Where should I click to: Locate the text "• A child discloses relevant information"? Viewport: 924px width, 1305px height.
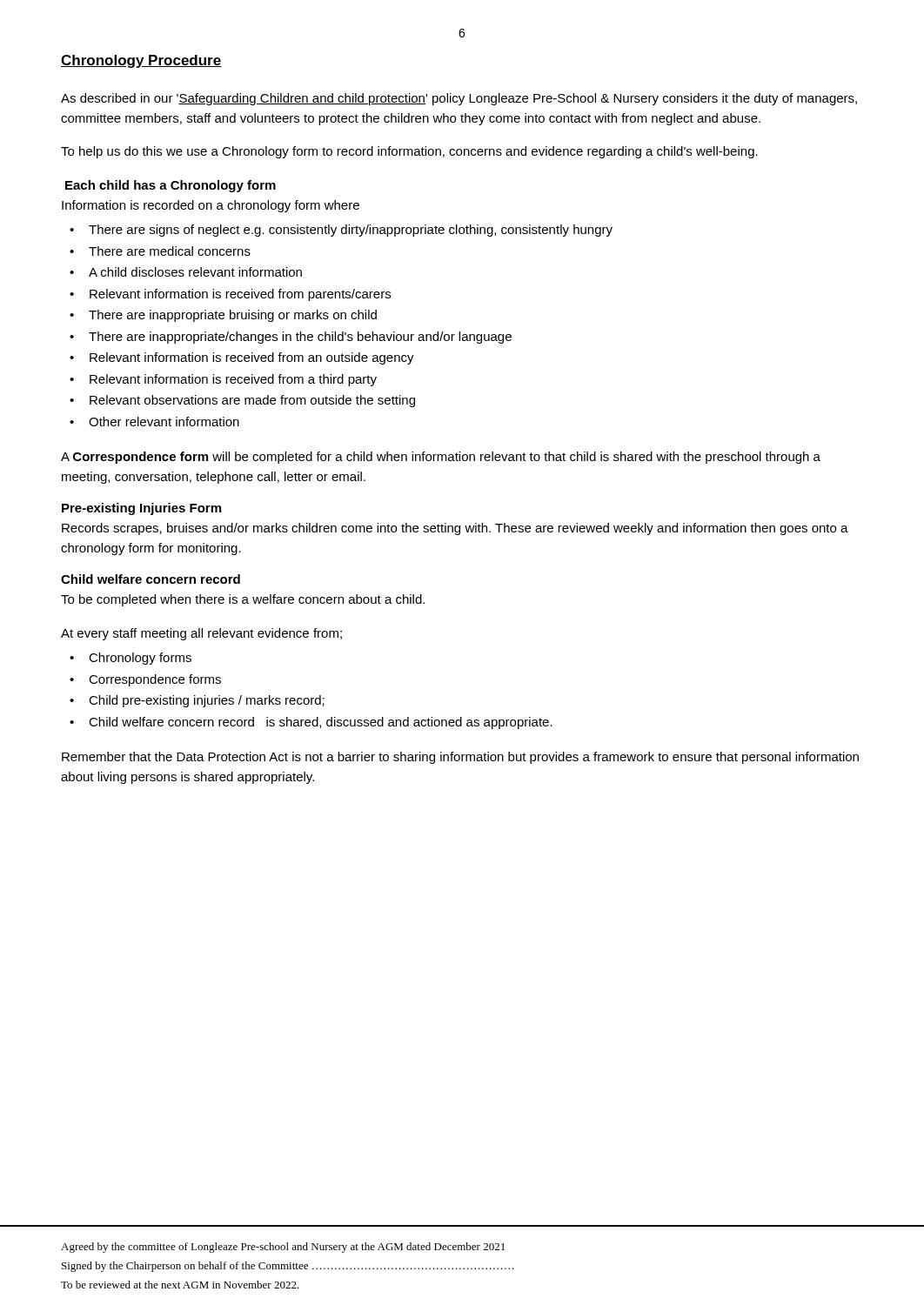click(x=186, y=272)
